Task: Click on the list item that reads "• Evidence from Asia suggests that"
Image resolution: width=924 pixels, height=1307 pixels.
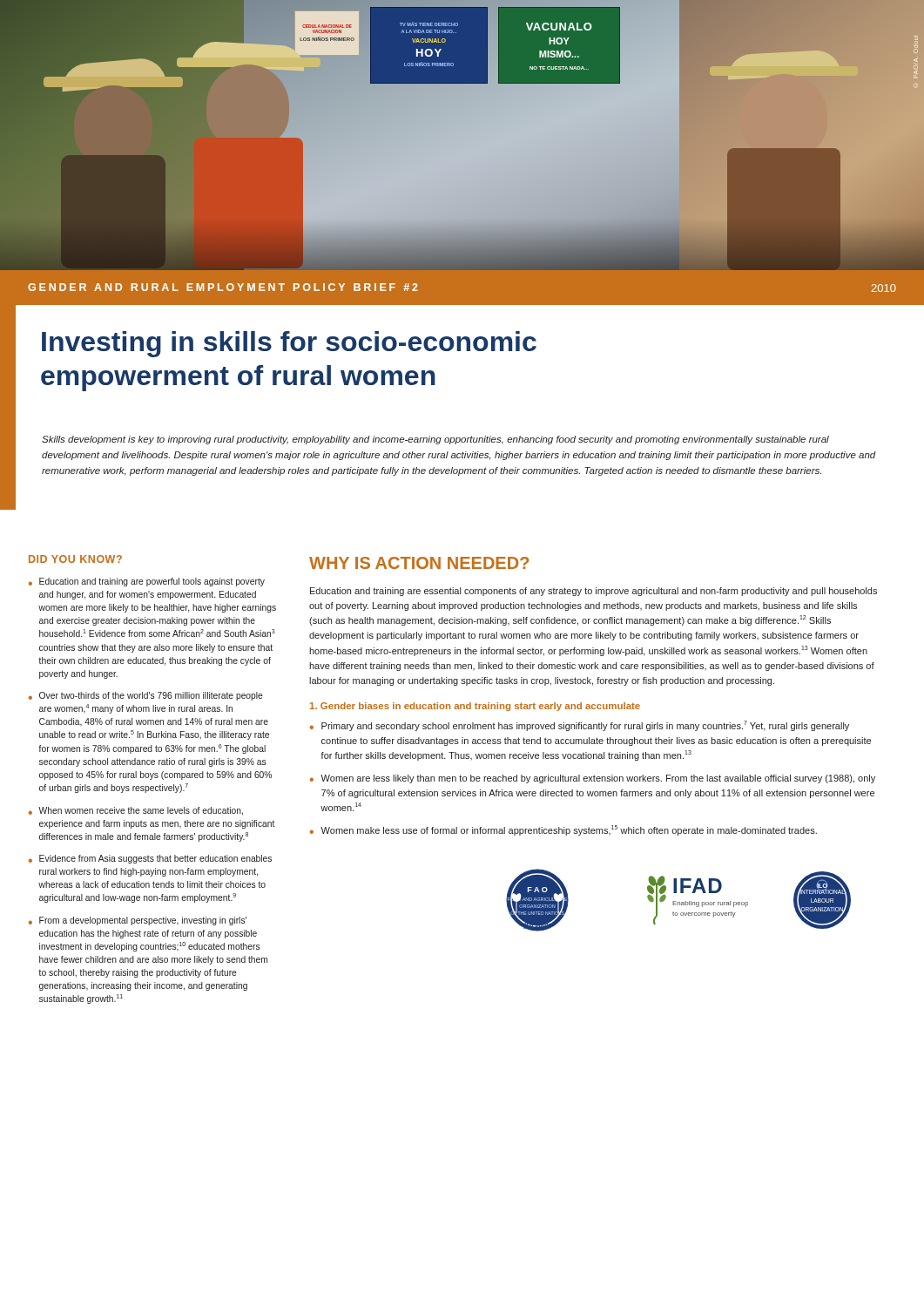Action: pyautogui.click(x=153, y=879)
